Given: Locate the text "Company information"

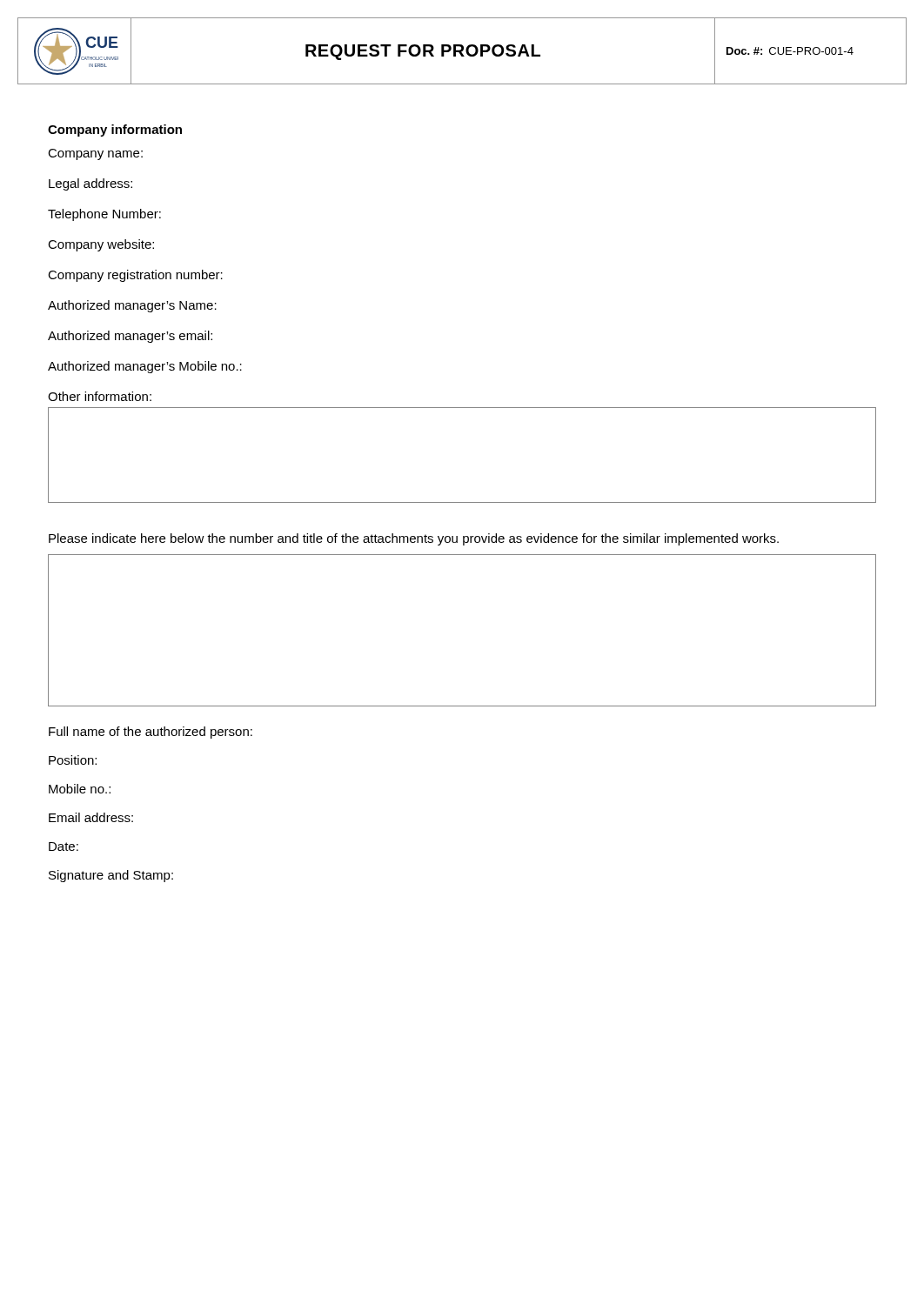Looking at the screenshot, I should [115, 129].
